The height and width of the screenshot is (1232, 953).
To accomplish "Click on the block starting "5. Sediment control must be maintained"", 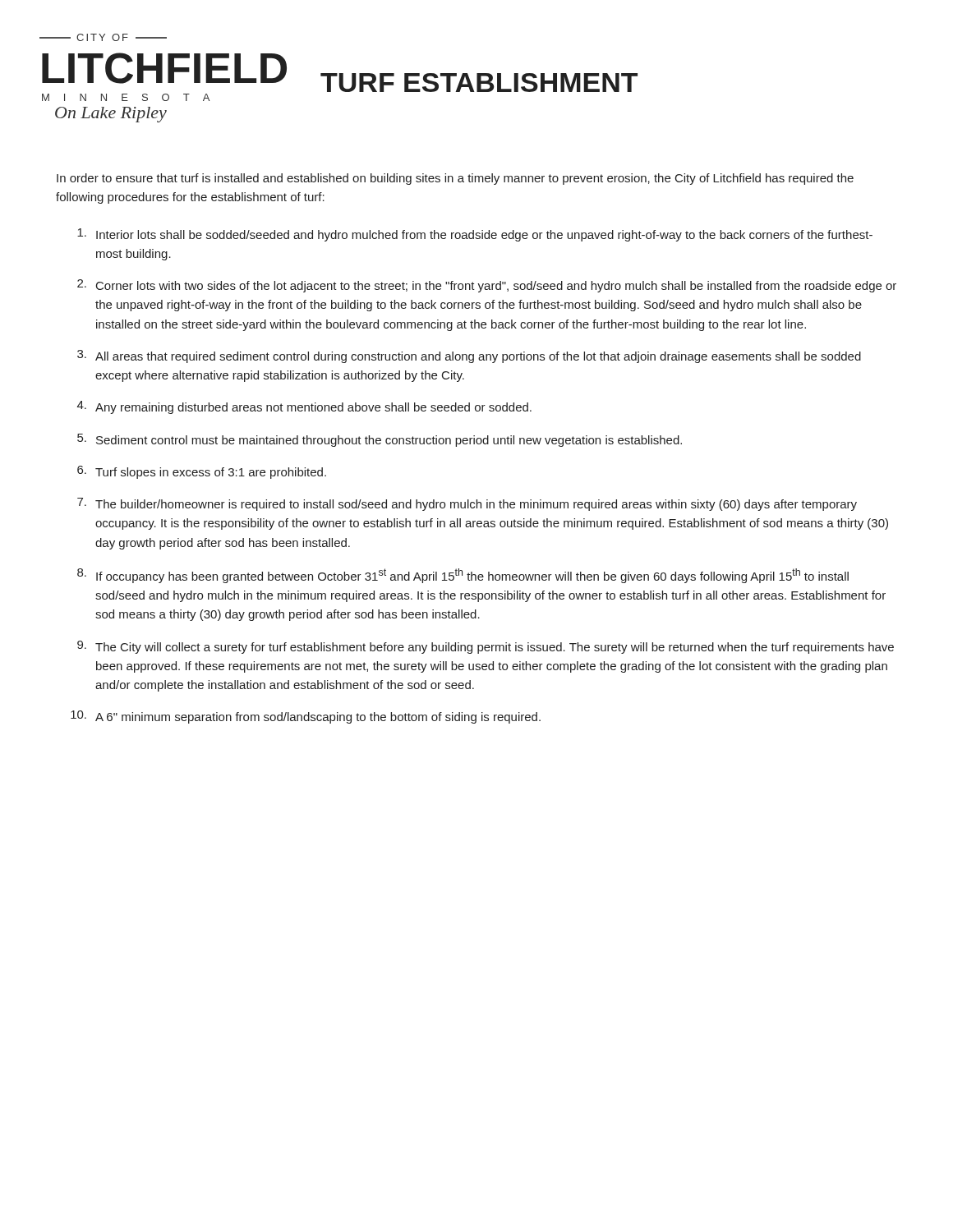I will [476, 440].
